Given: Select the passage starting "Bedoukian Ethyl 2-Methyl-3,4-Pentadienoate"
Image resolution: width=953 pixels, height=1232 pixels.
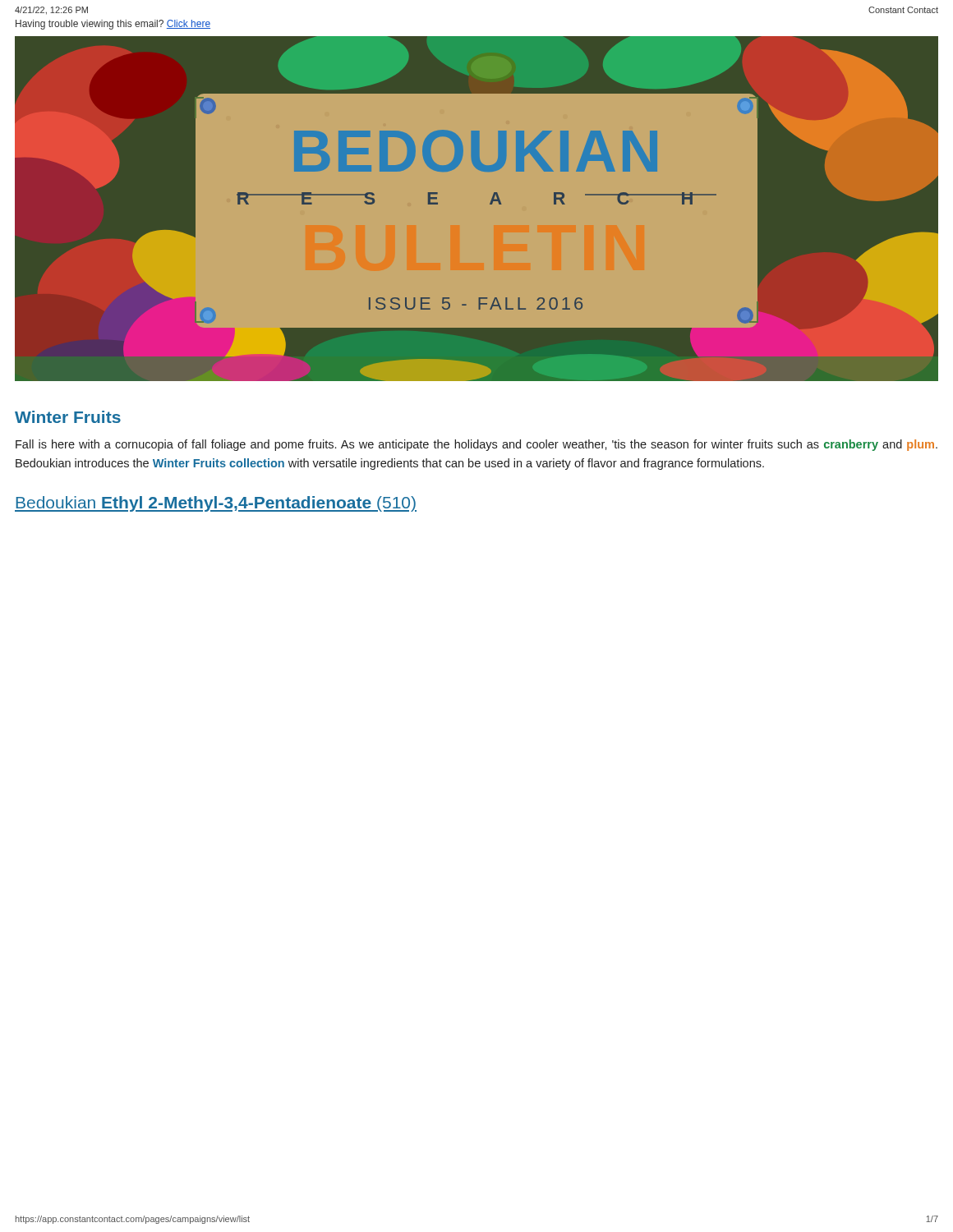Looking at the screenshot, I should tap(216, 503).
